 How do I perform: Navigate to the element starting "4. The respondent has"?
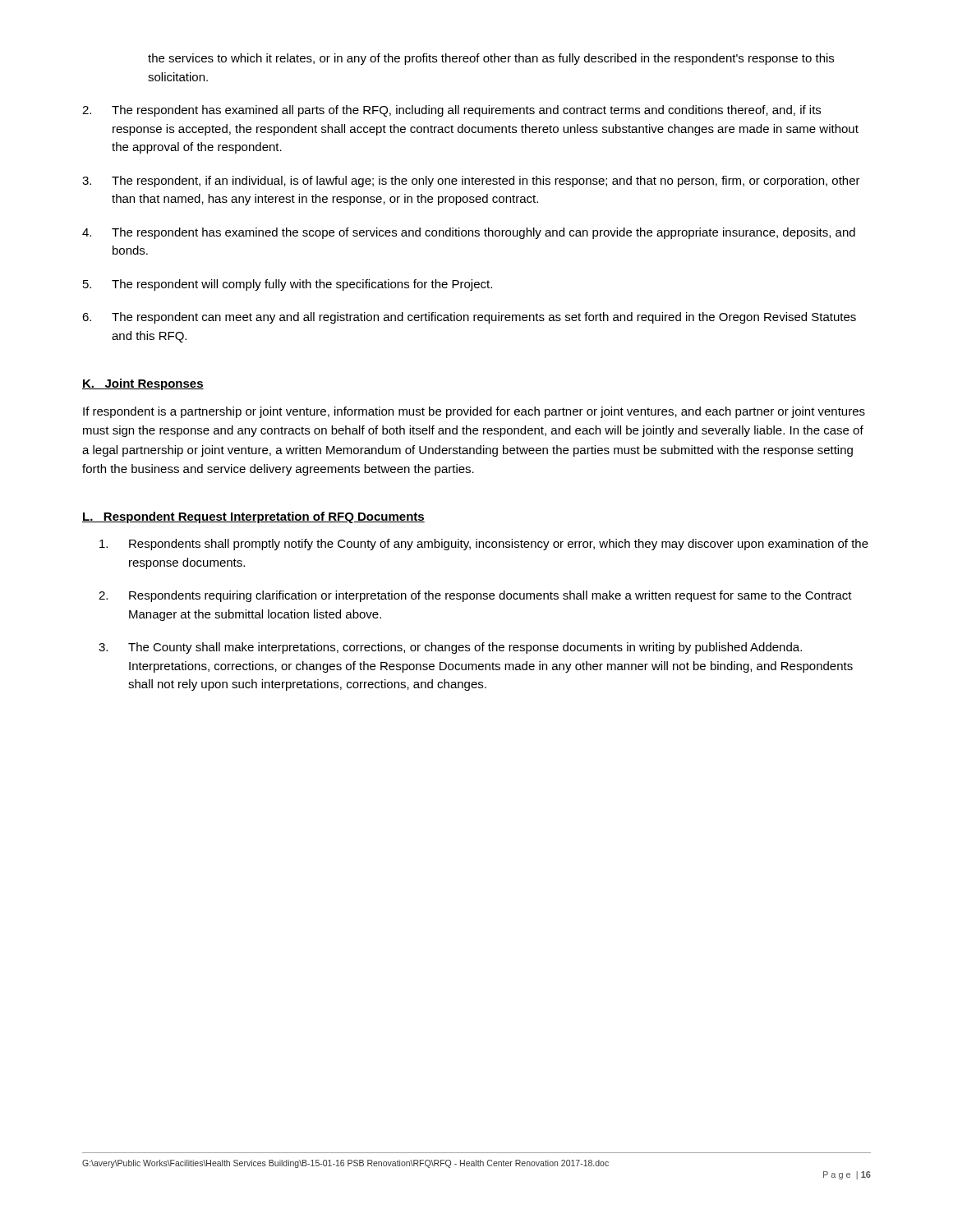[476, 241]
